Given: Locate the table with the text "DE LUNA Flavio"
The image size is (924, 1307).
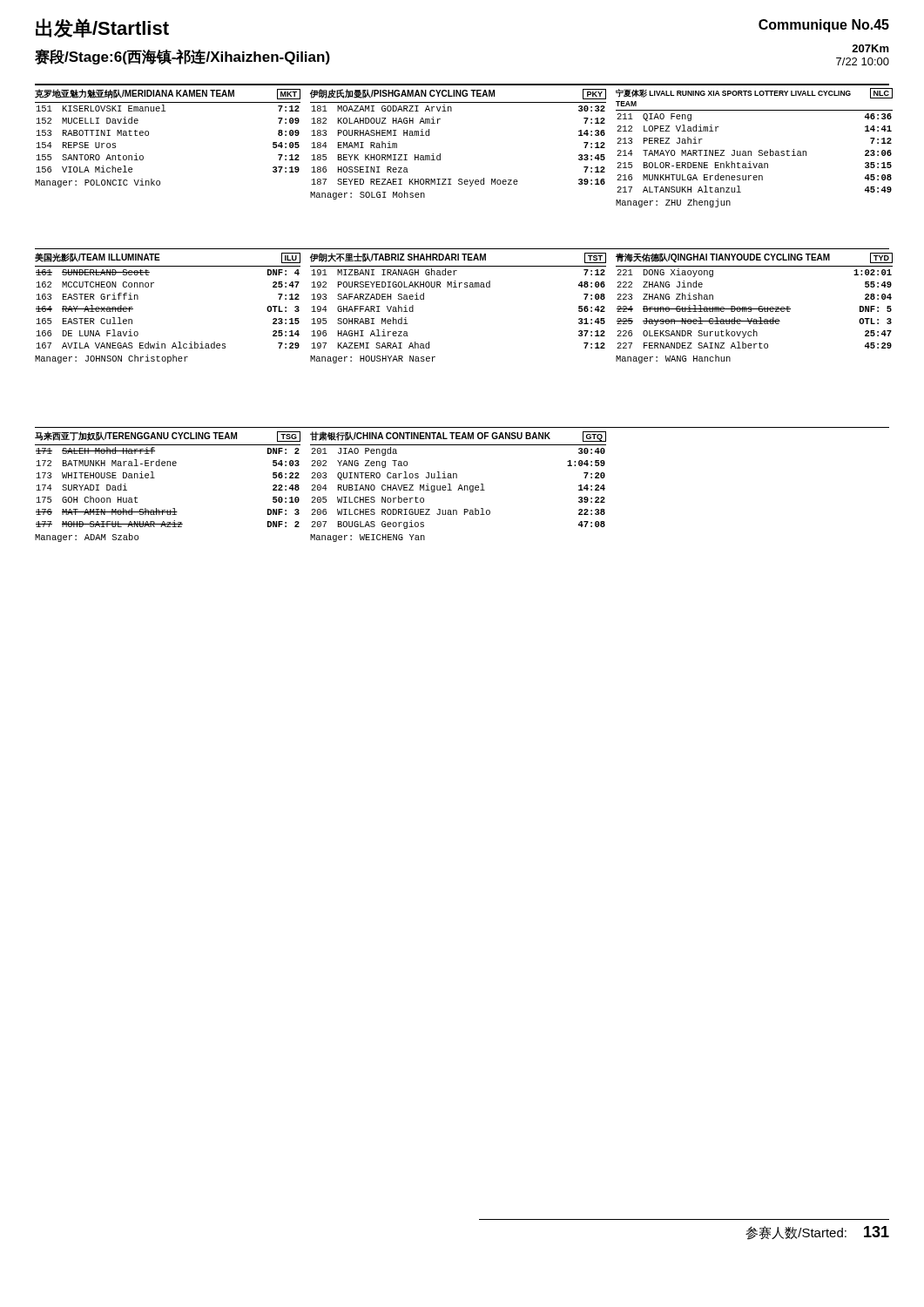Looking at the screenshot, I should click(168, 307).
